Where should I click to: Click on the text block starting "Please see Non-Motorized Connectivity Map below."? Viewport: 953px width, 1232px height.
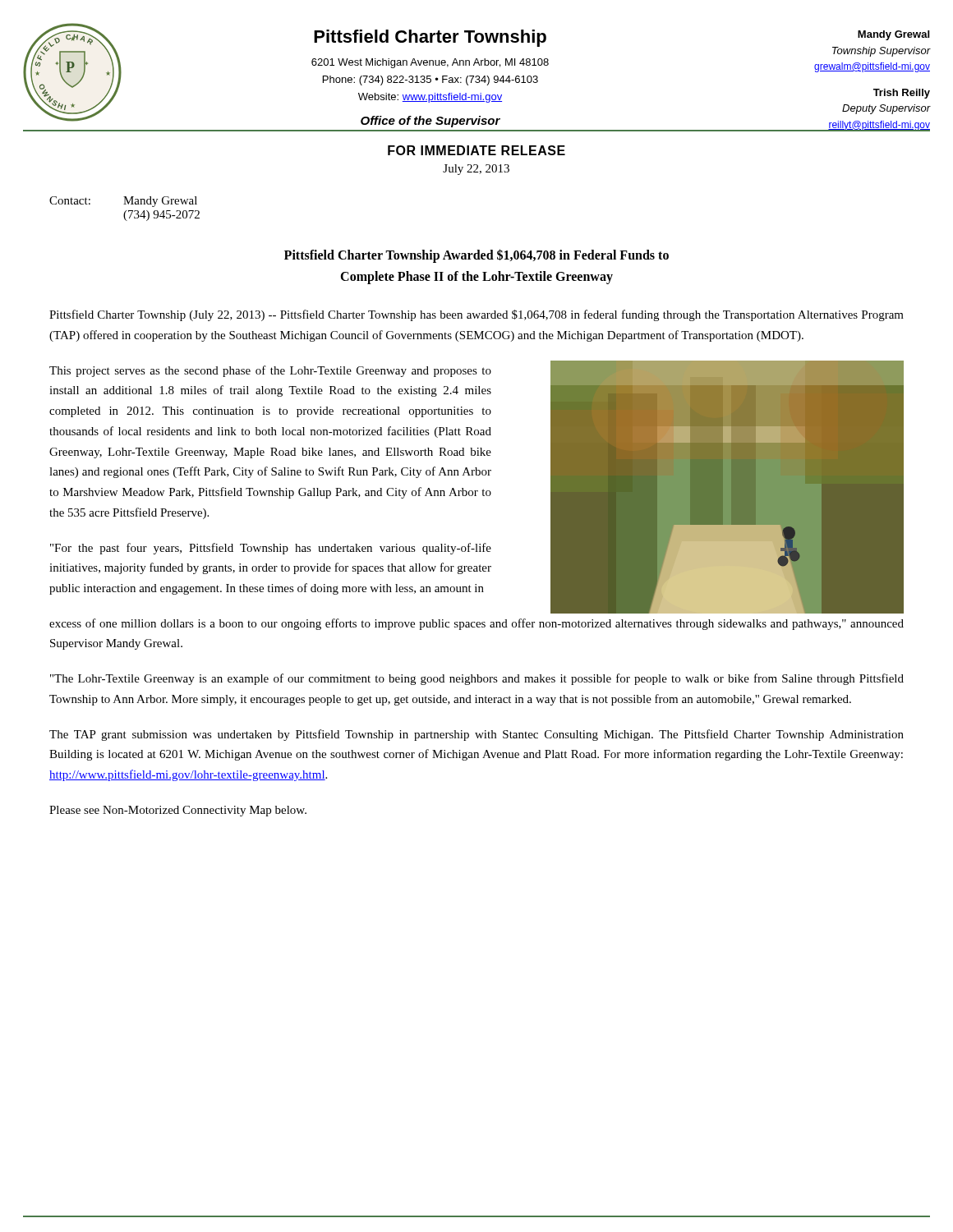[x=178, y=810]
